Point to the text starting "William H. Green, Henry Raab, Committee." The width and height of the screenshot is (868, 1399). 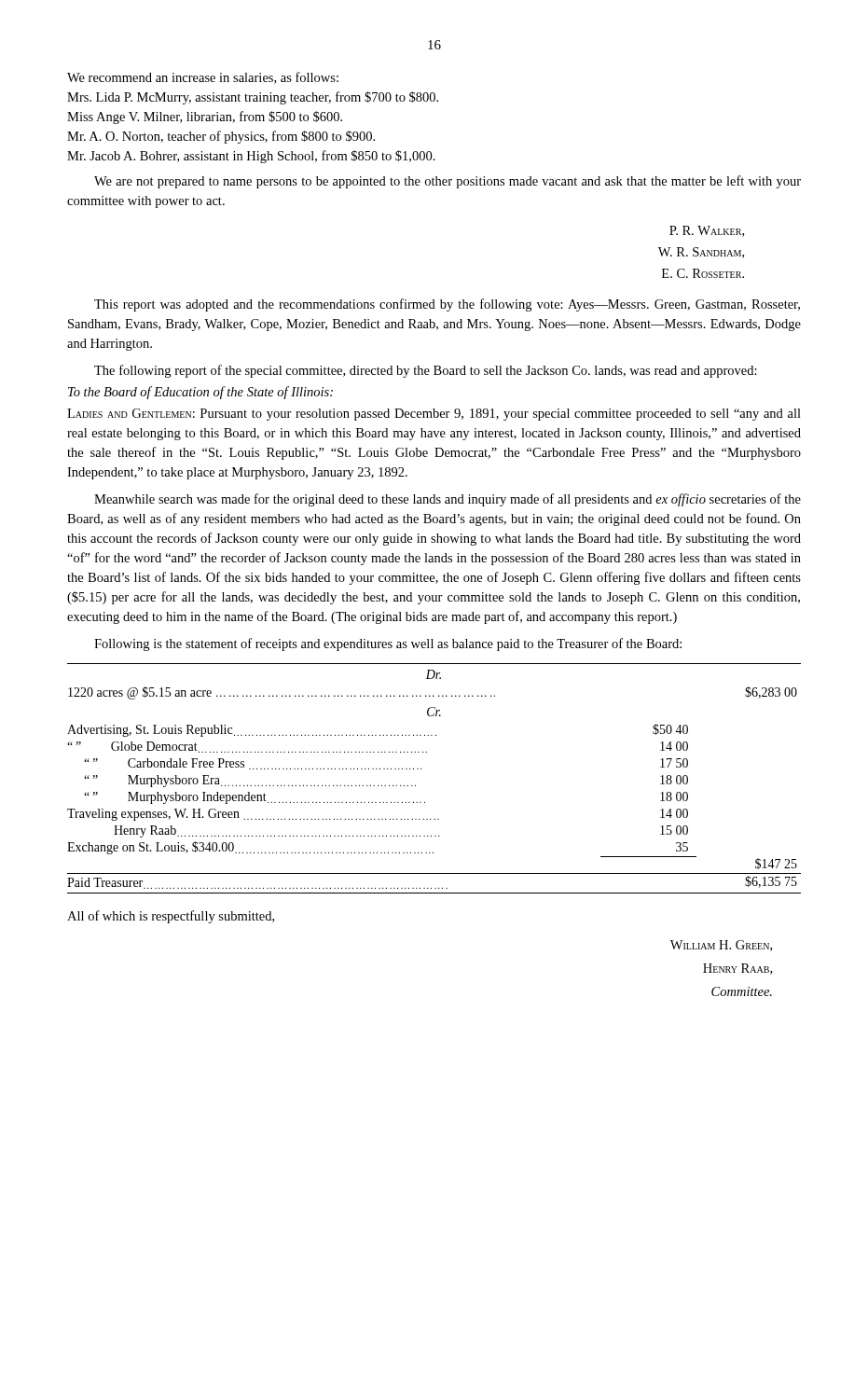721,968
